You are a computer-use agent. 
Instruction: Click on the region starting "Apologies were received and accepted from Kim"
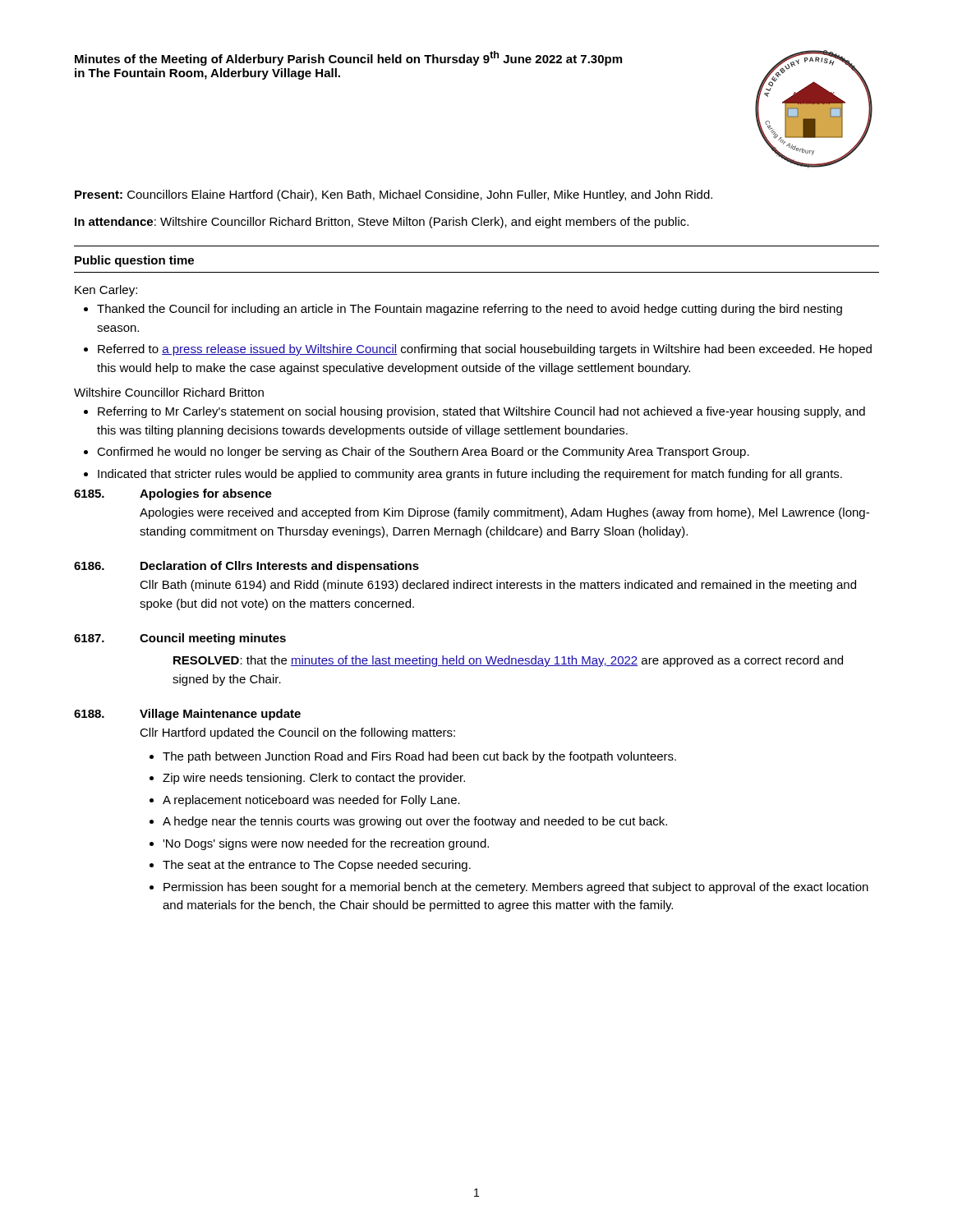tap(505, 521)
